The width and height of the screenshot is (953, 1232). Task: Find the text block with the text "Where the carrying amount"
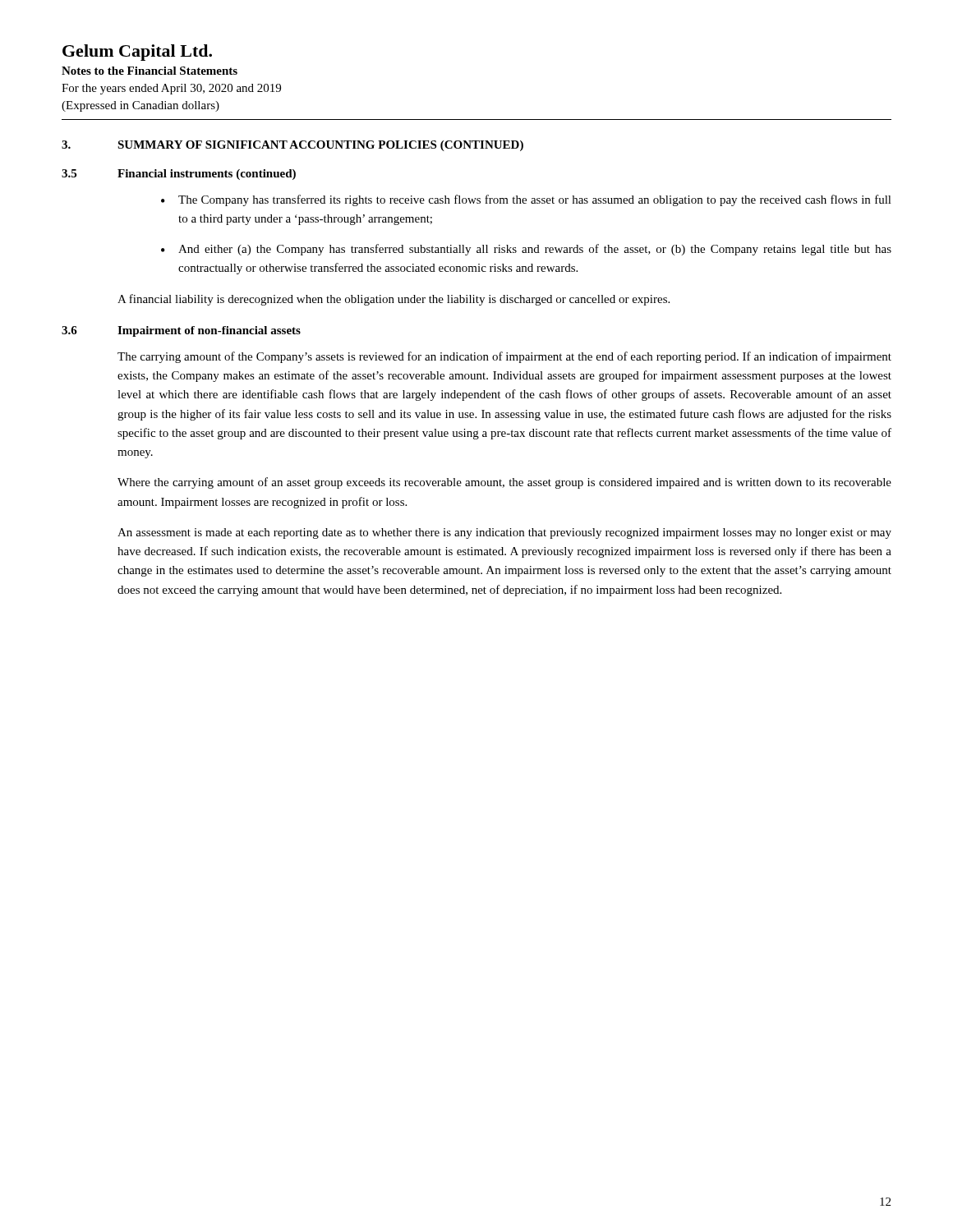504,492
